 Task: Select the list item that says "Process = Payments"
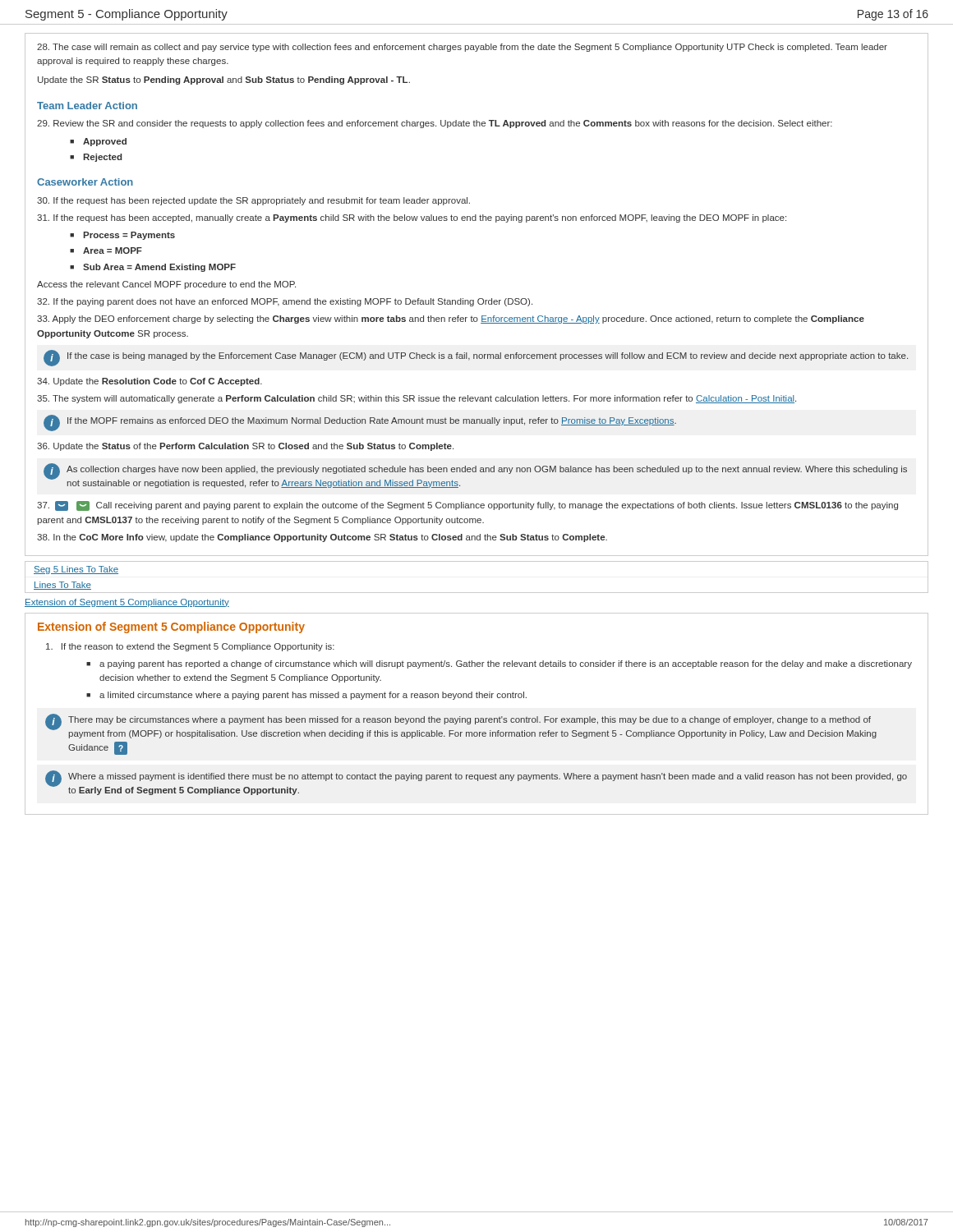tap(129, 235)
